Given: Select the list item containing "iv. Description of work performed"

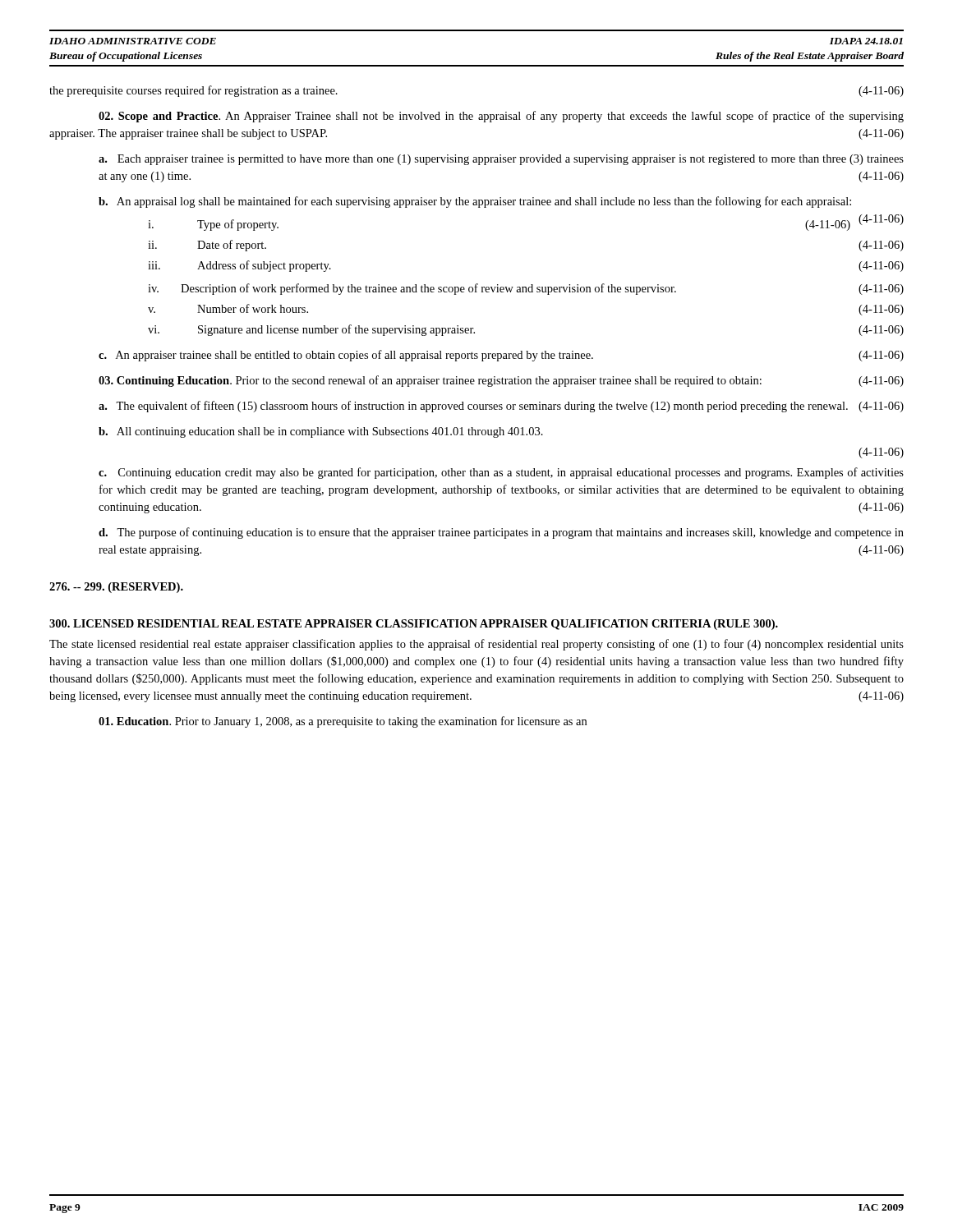Looking at the screenshot, I should point(526,289).
